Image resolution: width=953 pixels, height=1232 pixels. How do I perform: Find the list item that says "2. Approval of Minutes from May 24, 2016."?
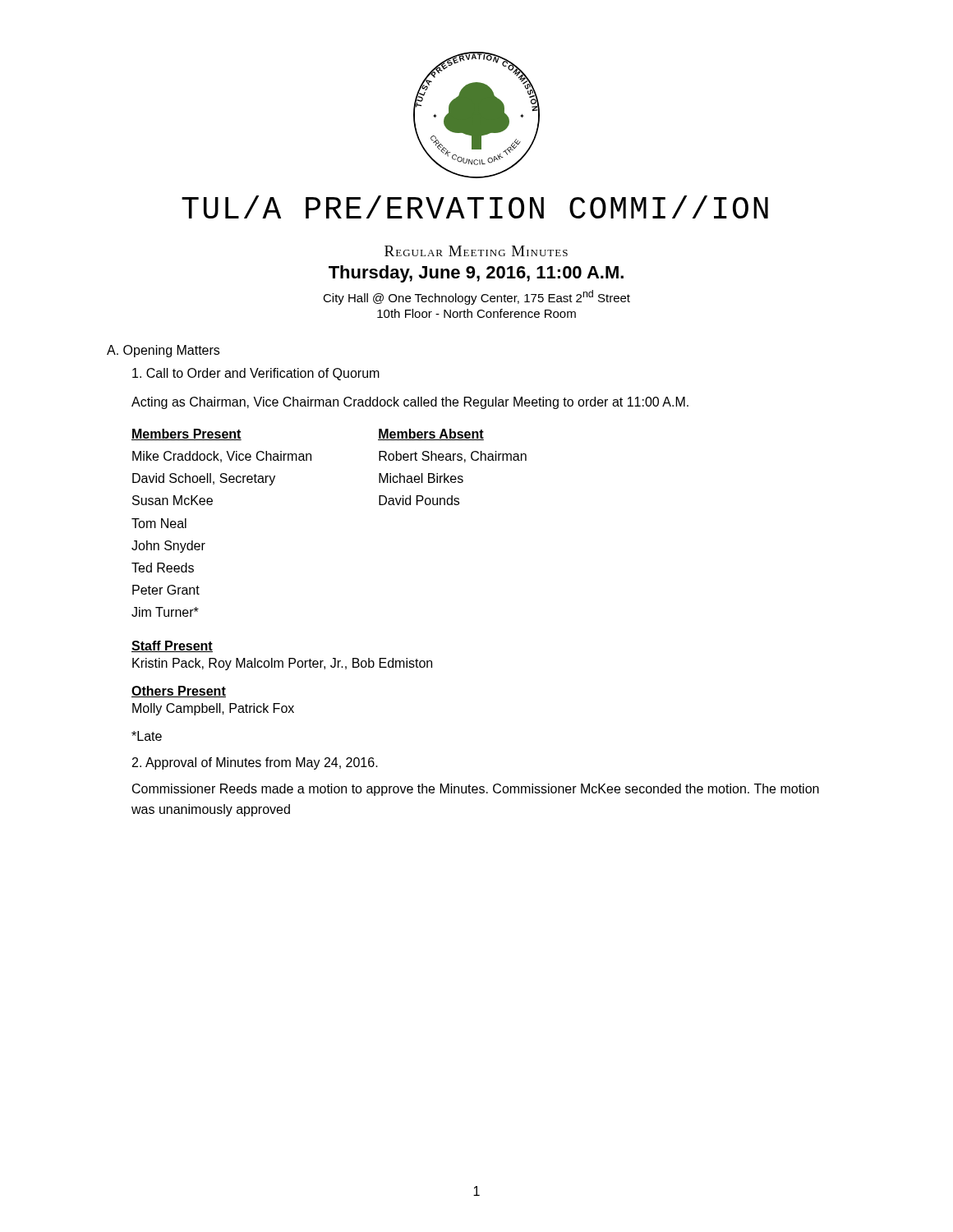255,762
